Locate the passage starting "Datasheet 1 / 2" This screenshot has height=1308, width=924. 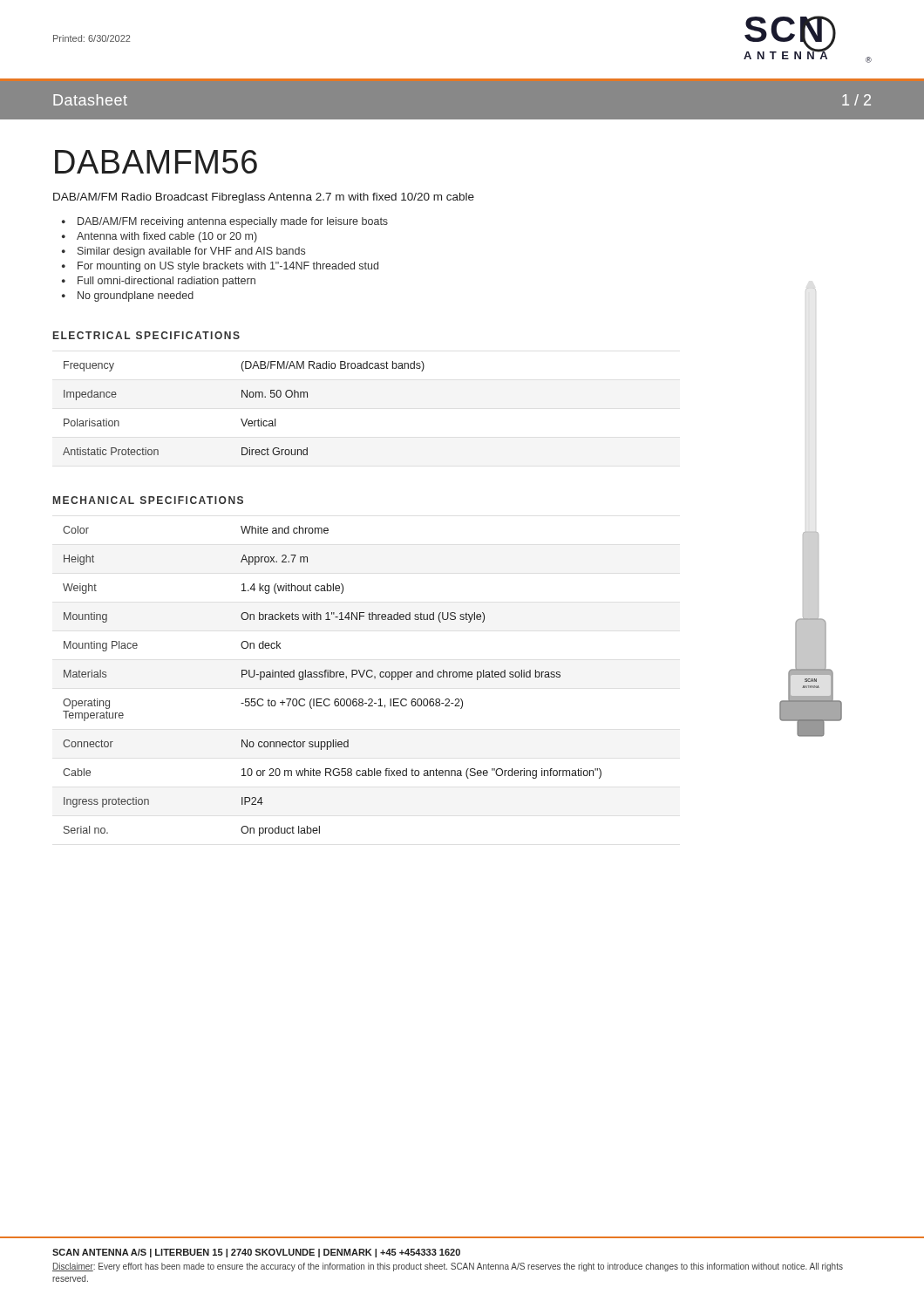[91, 101]
